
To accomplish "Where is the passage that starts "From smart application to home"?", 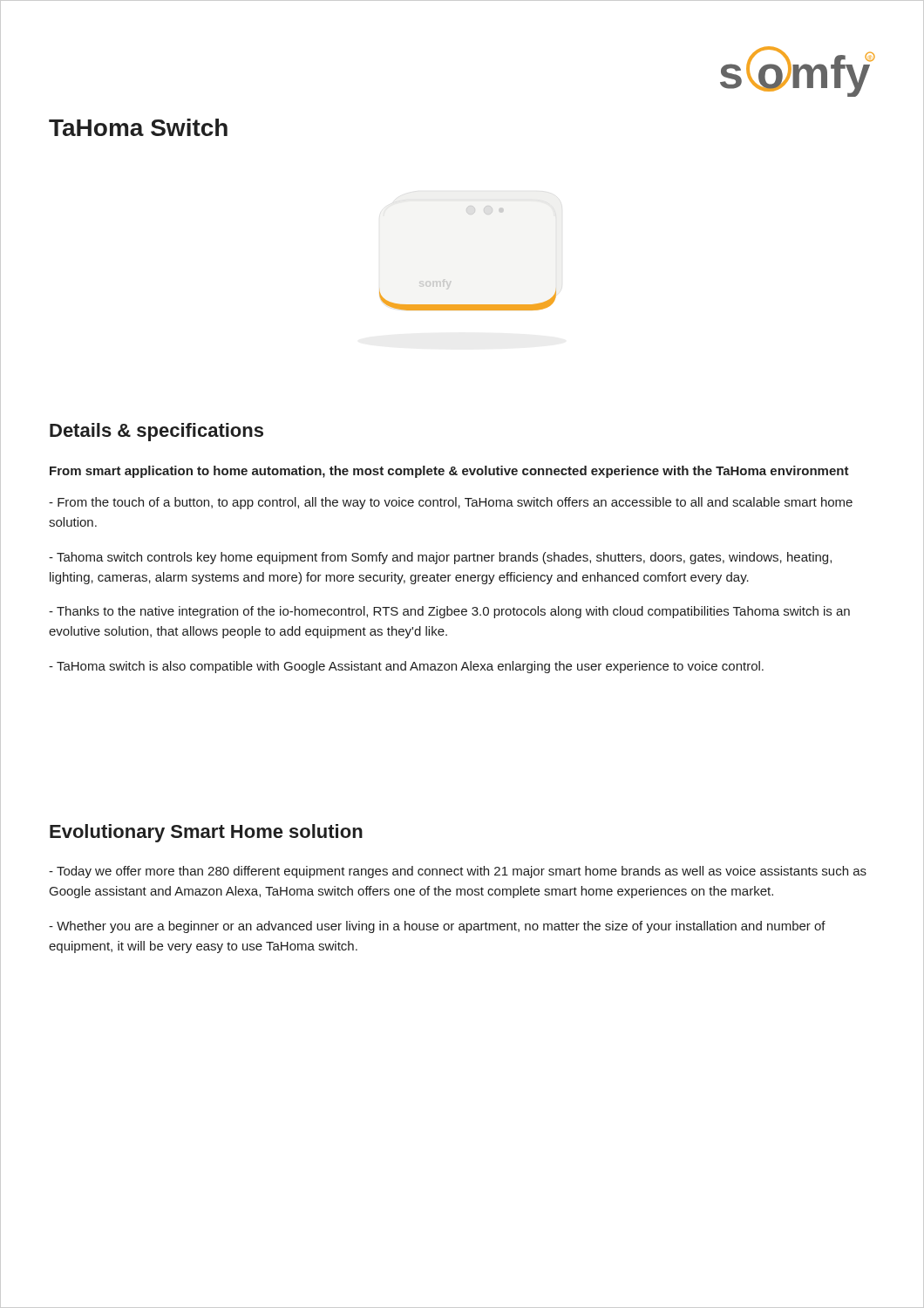I will click(449, 470).
